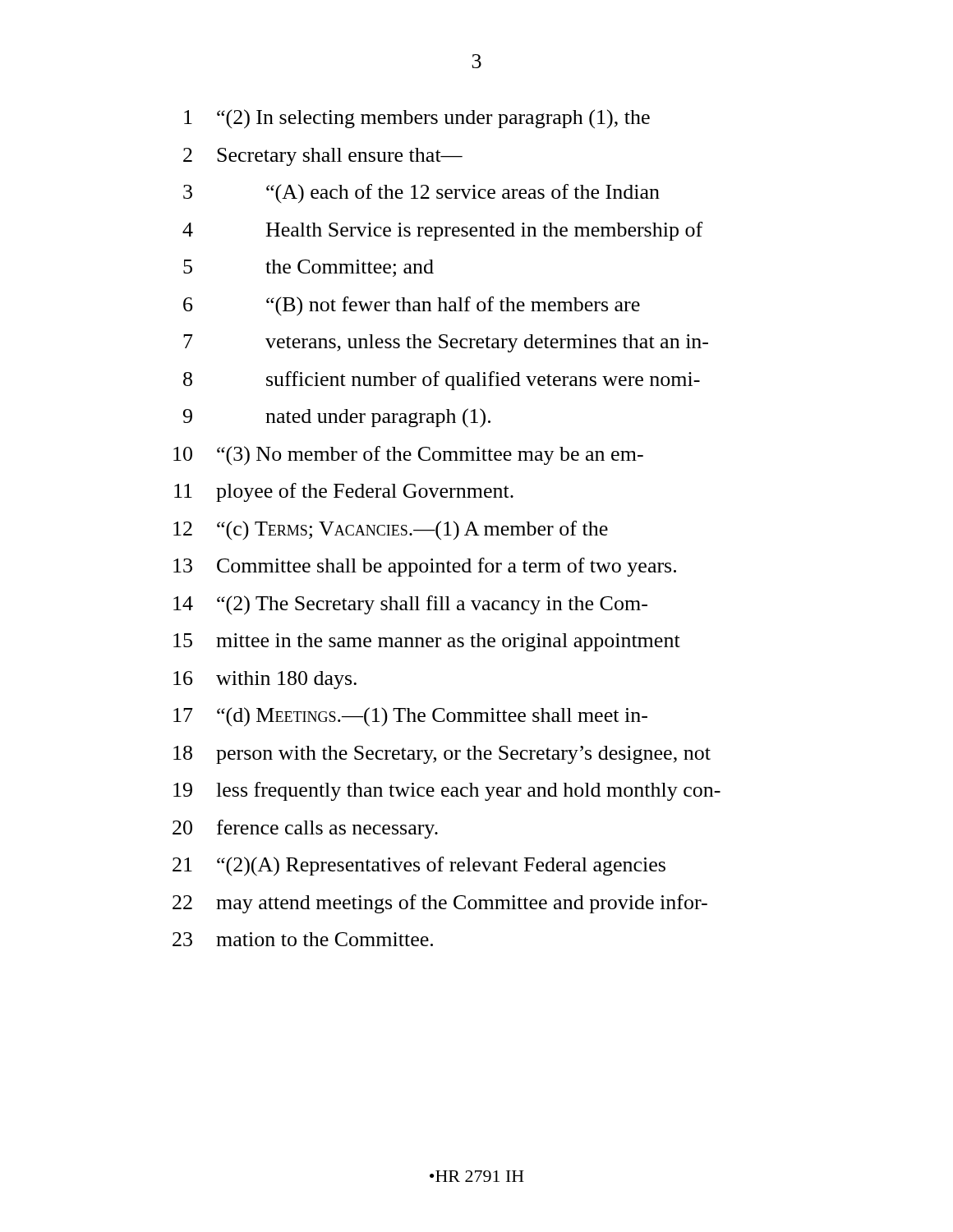Where is the passage that starts "21 “(2)(A) Representatives of relevant Federal agencies"?

click(505, 902)
